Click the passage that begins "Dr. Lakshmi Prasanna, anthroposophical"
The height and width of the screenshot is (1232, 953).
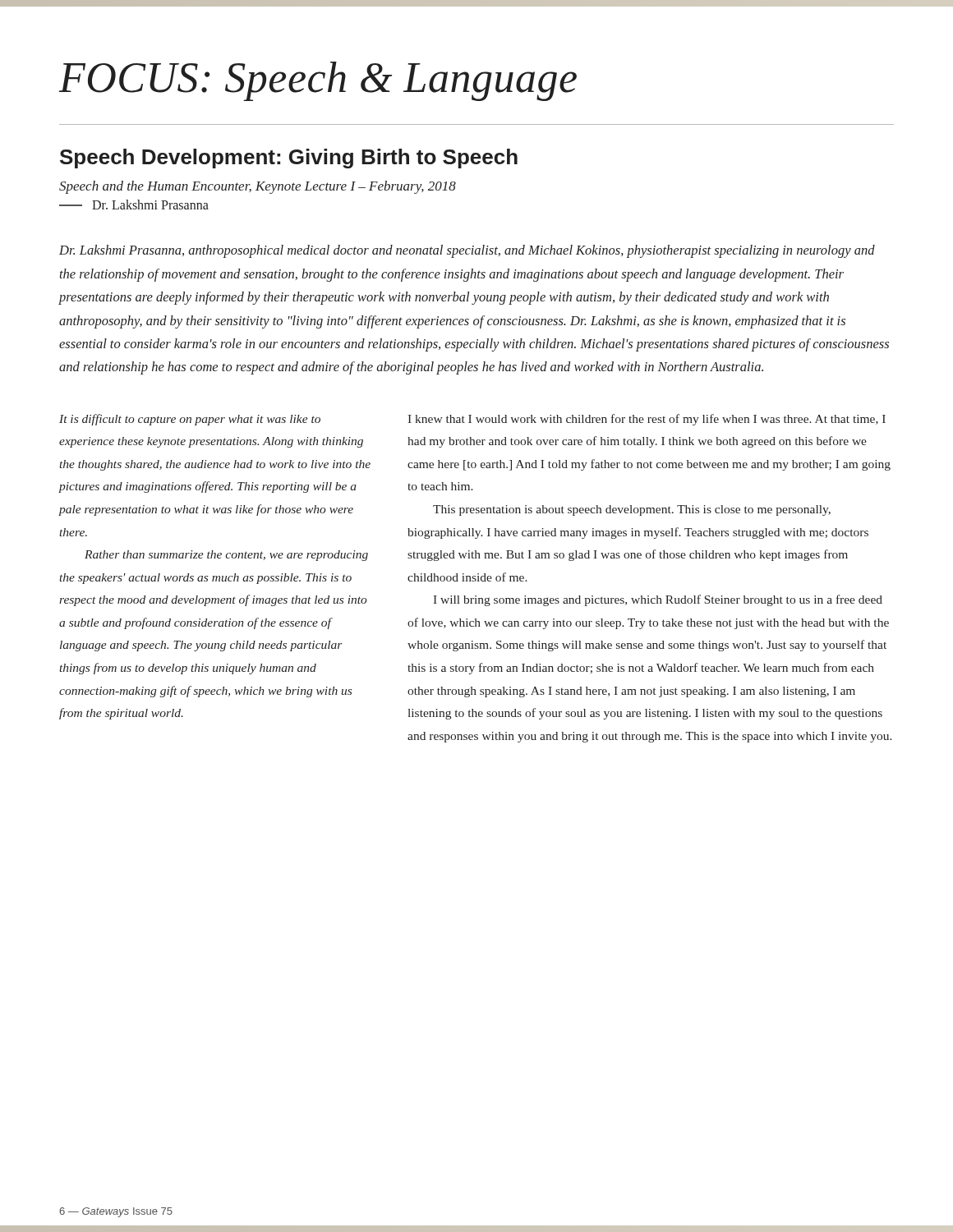pos(476,309)
